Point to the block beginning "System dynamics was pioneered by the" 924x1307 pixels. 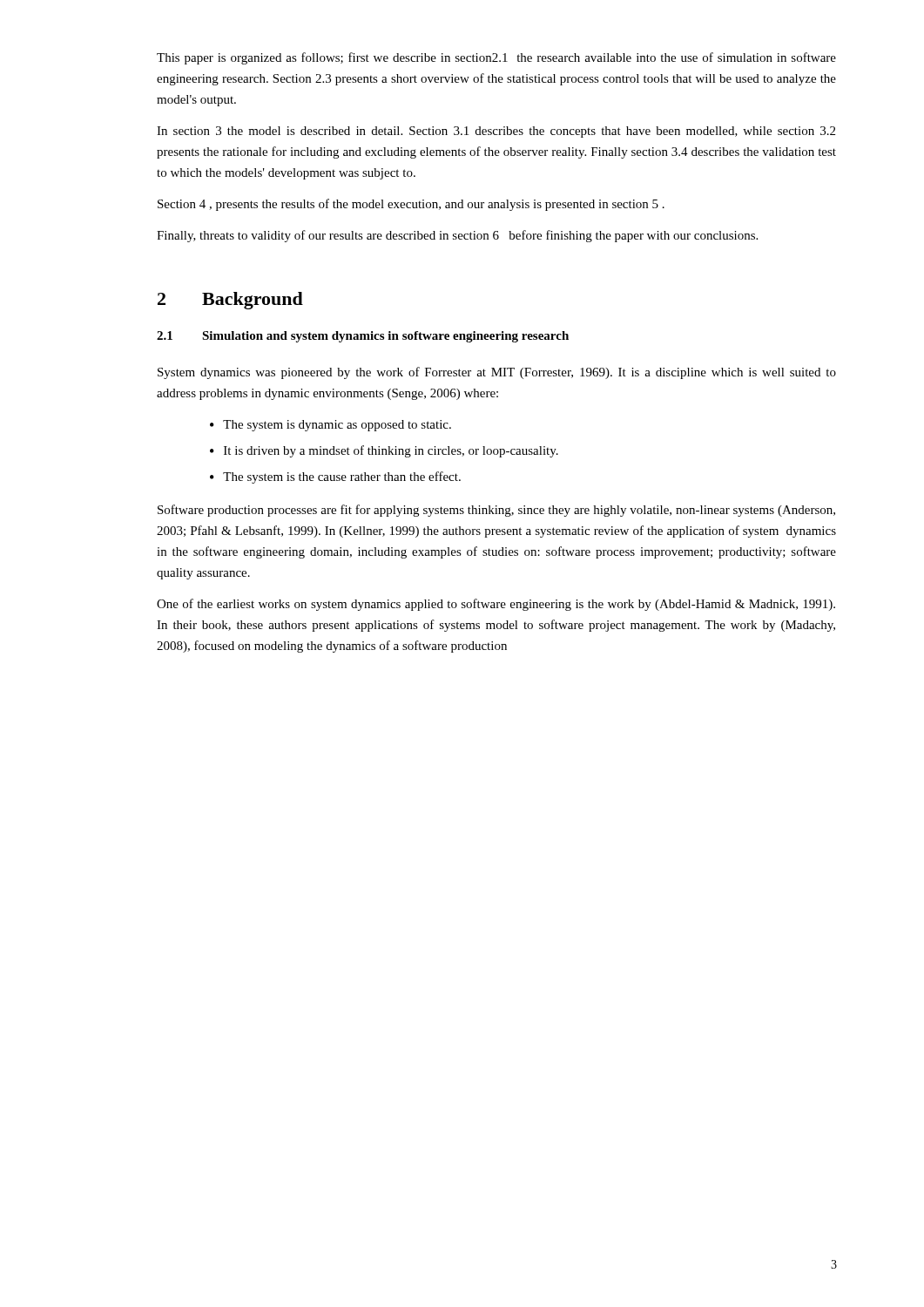[x=496, y=382]
